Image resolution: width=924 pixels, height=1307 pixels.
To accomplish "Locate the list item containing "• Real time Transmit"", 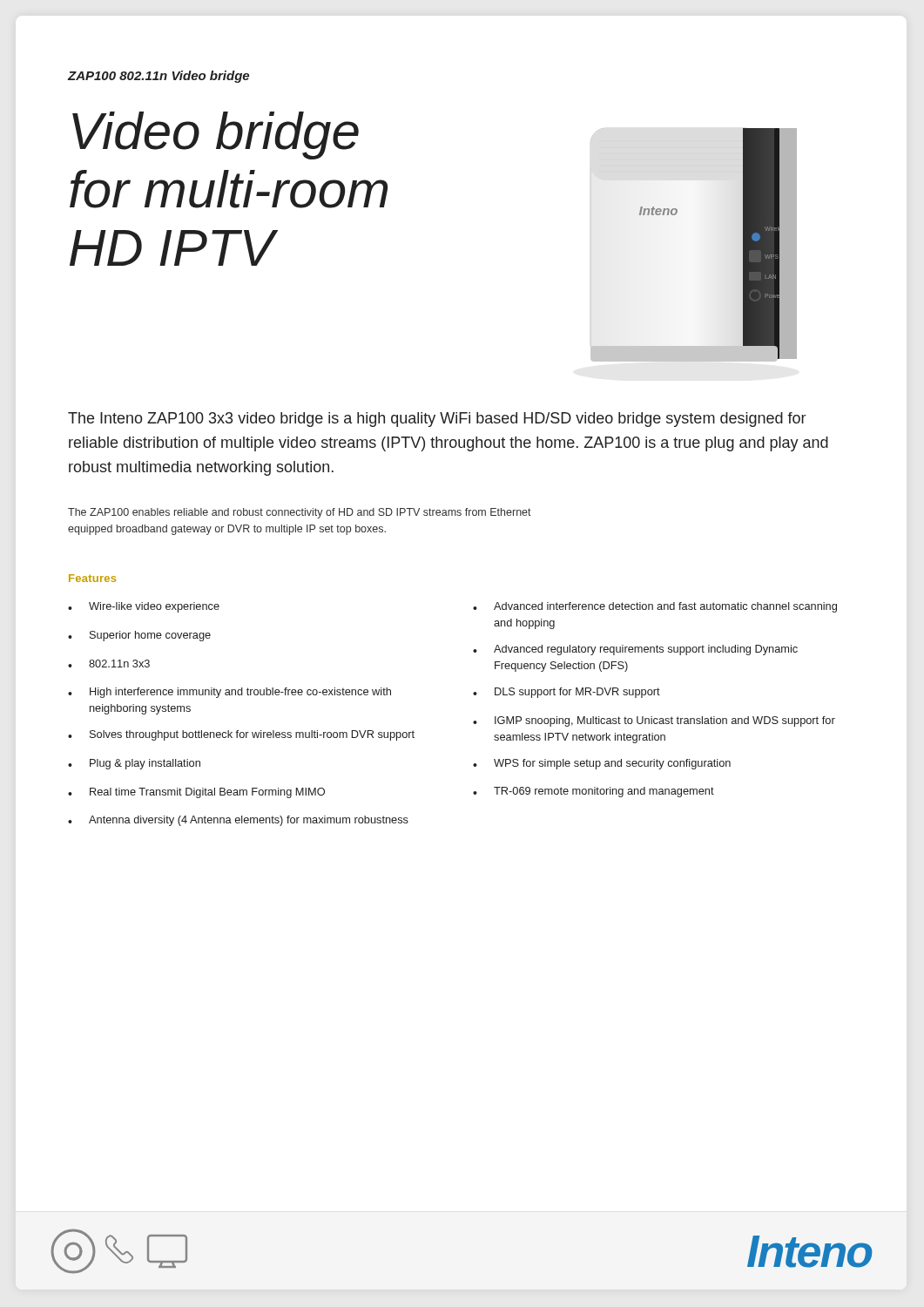I will (x=197, y=793).
